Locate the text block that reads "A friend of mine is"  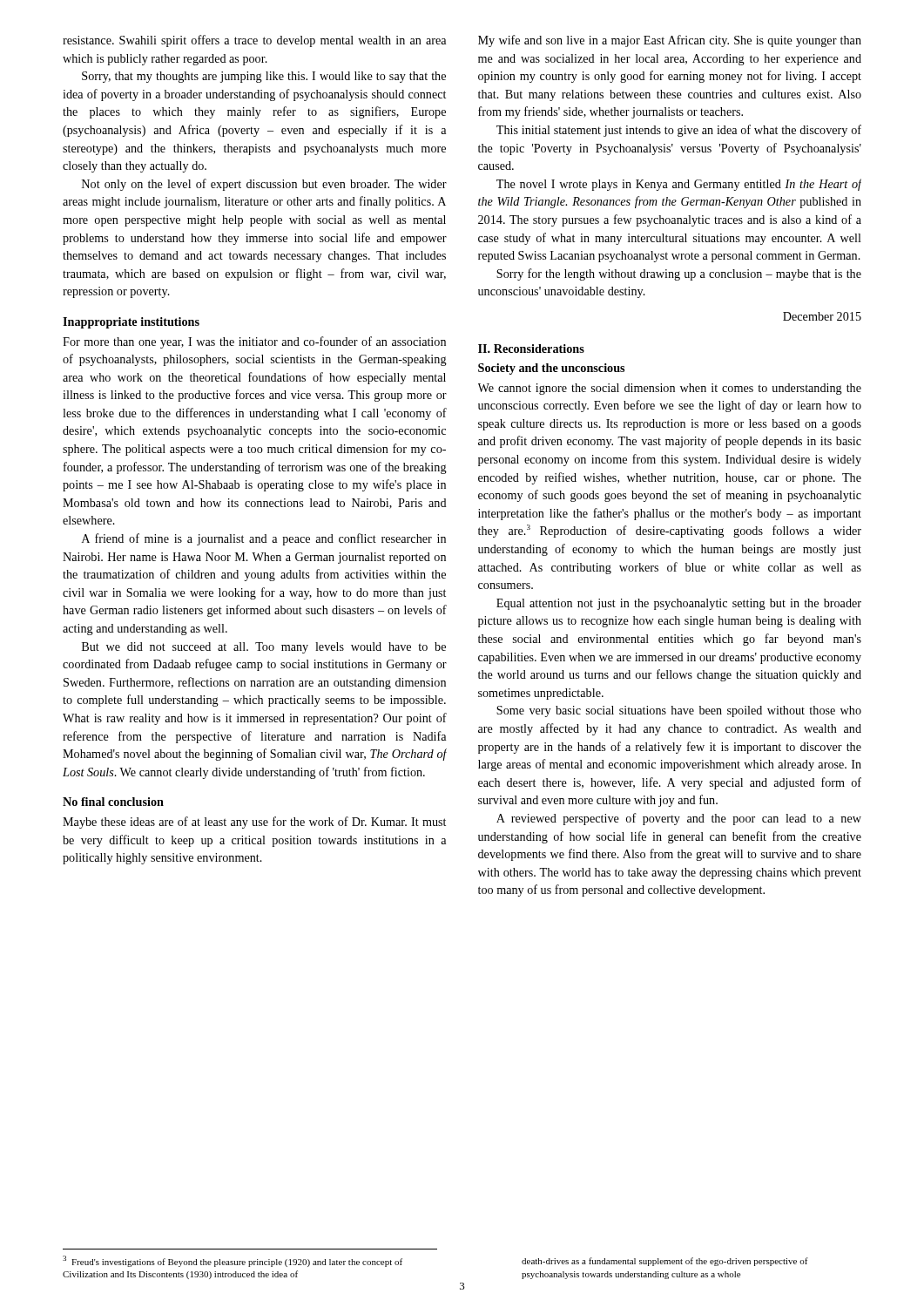[x=255, y=584]
